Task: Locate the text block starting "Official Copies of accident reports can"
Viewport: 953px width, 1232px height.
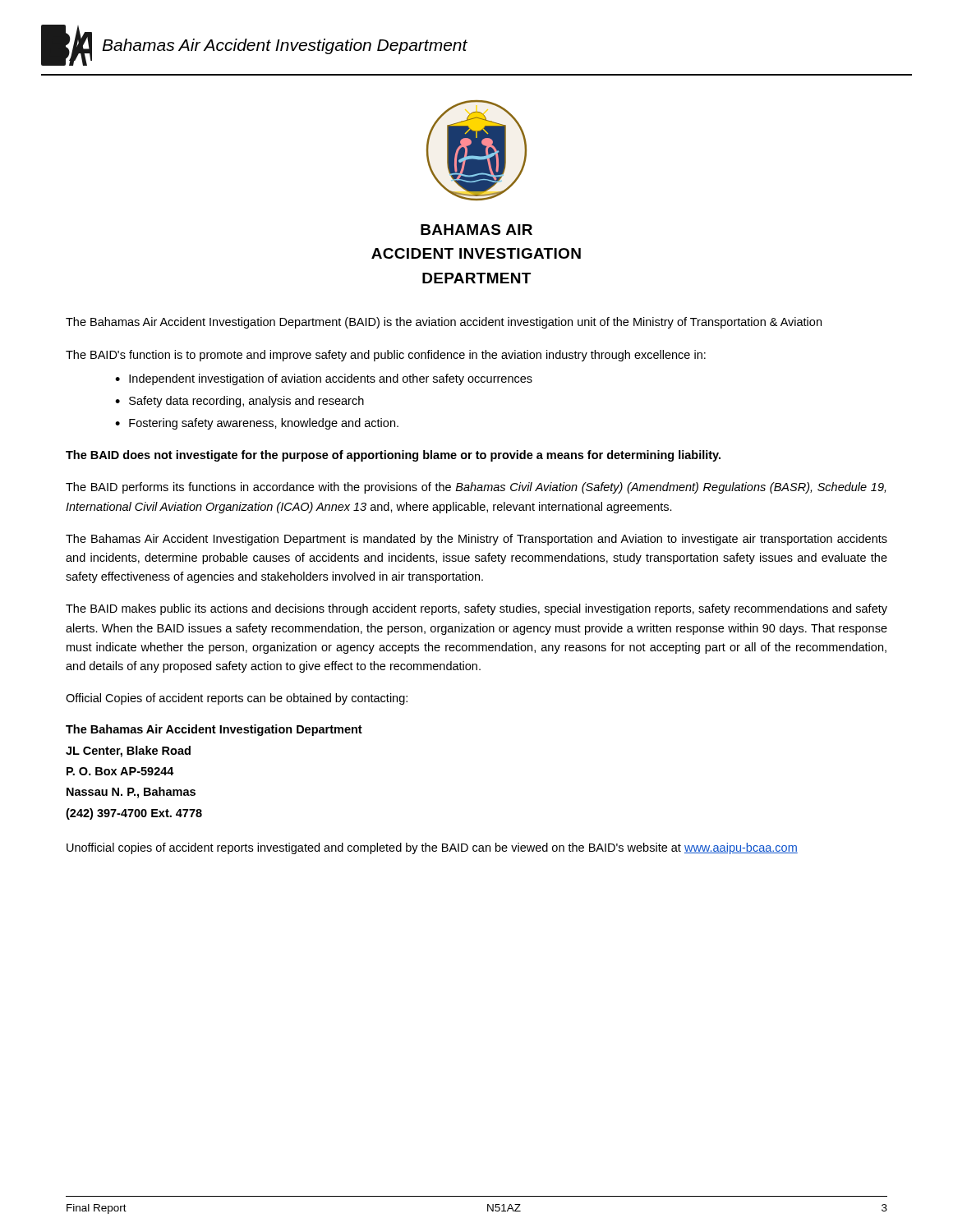Action: click(x=237, y=698)
